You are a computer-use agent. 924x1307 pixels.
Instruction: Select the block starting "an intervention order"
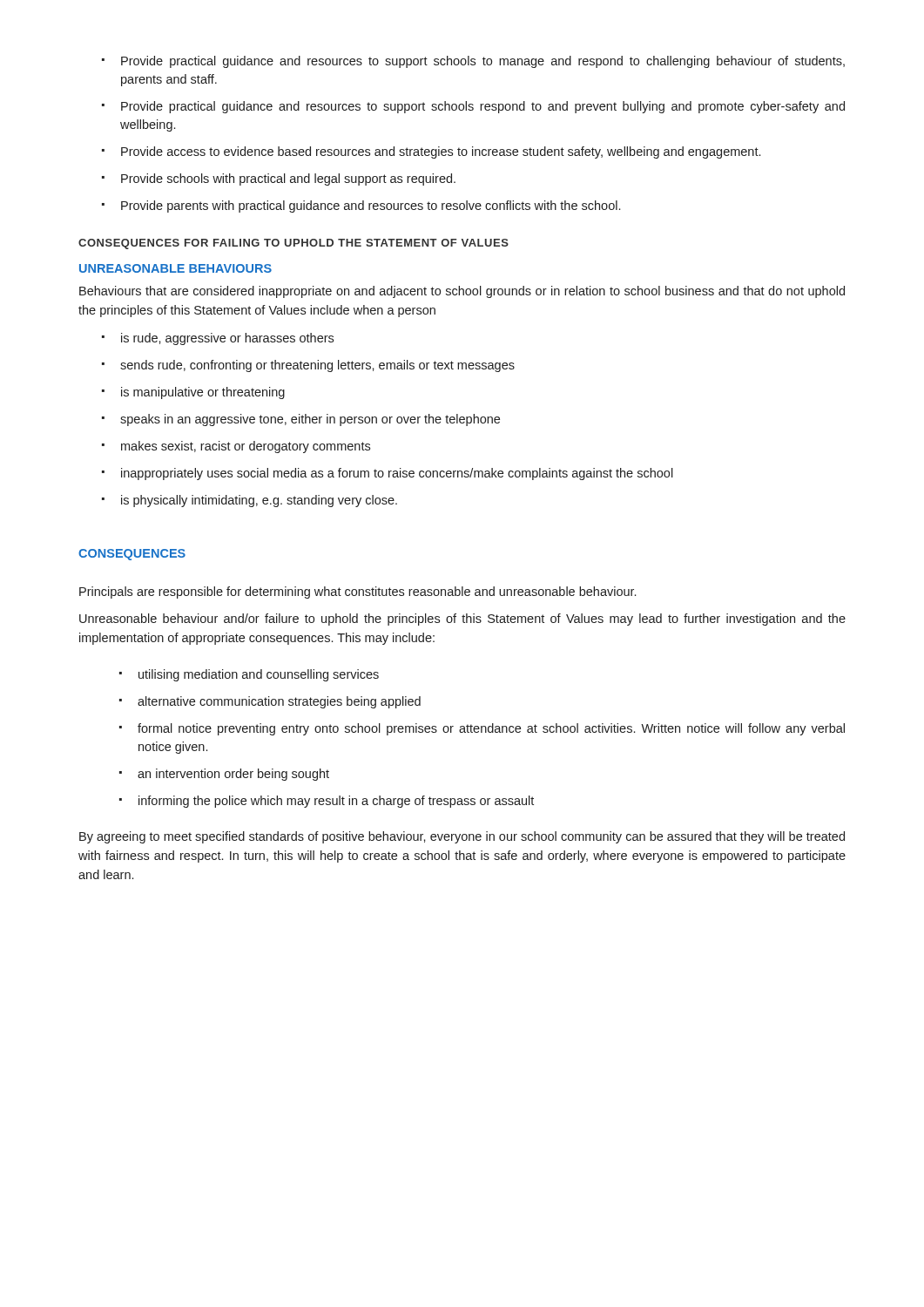224,775
